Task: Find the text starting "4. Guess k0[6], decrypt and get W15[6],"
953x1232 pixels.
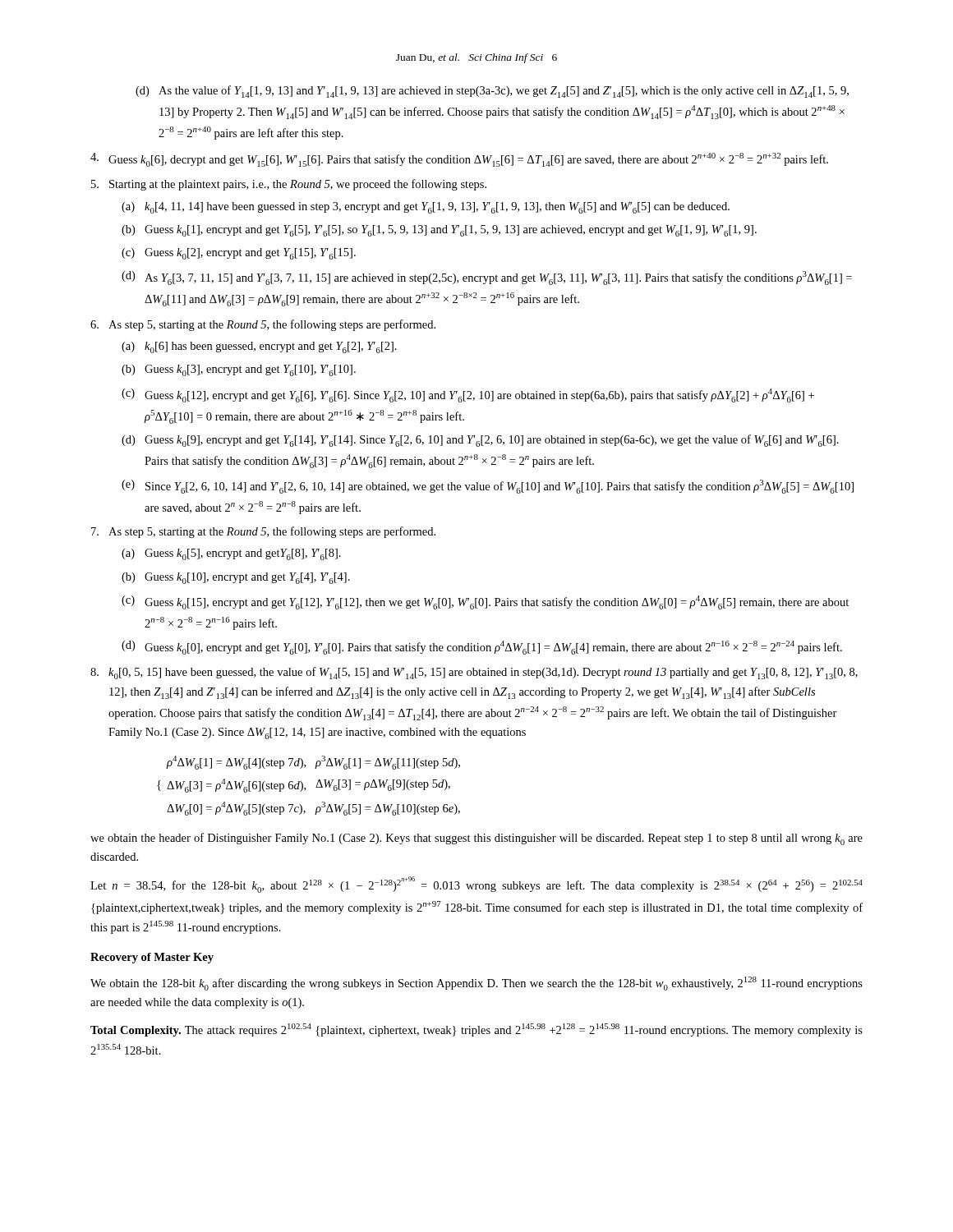Action: [x=460, y=159]
